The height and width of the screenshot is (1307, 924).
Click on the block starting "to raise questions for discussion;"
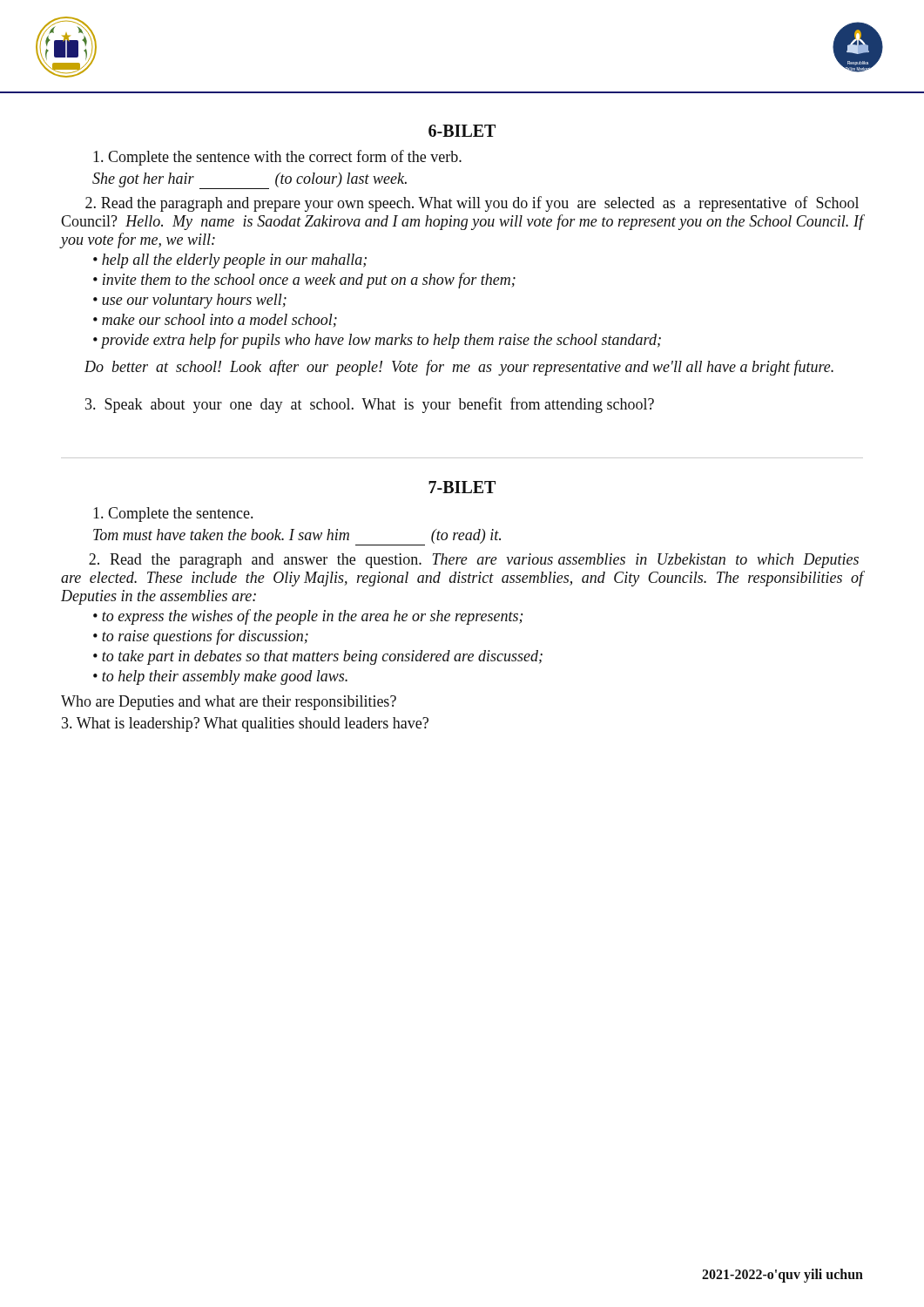205,636
